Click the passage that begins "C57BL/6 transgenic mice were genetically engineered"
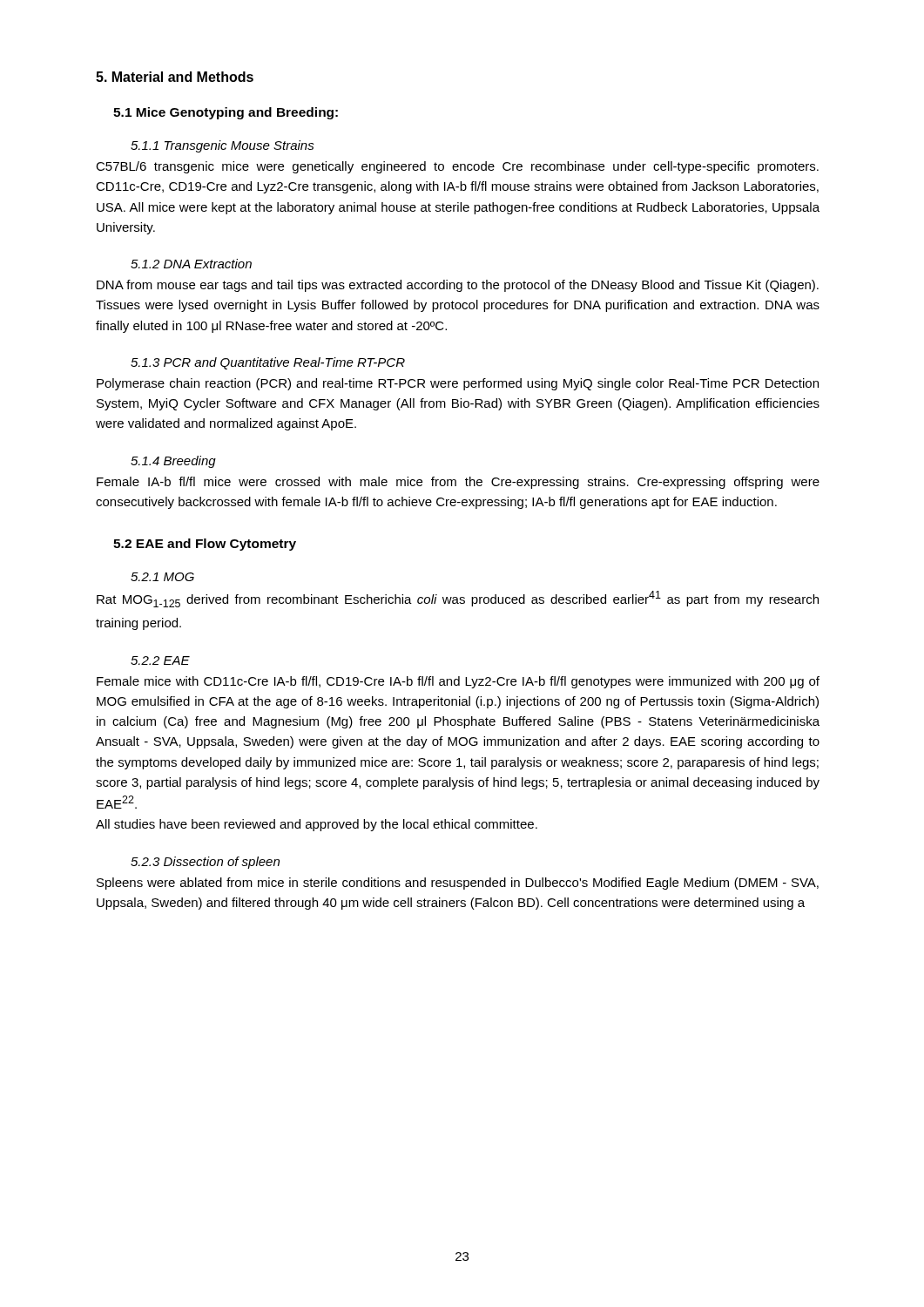Image resolution: width=924 pixels, height=1307 pixels. (458, 196)
